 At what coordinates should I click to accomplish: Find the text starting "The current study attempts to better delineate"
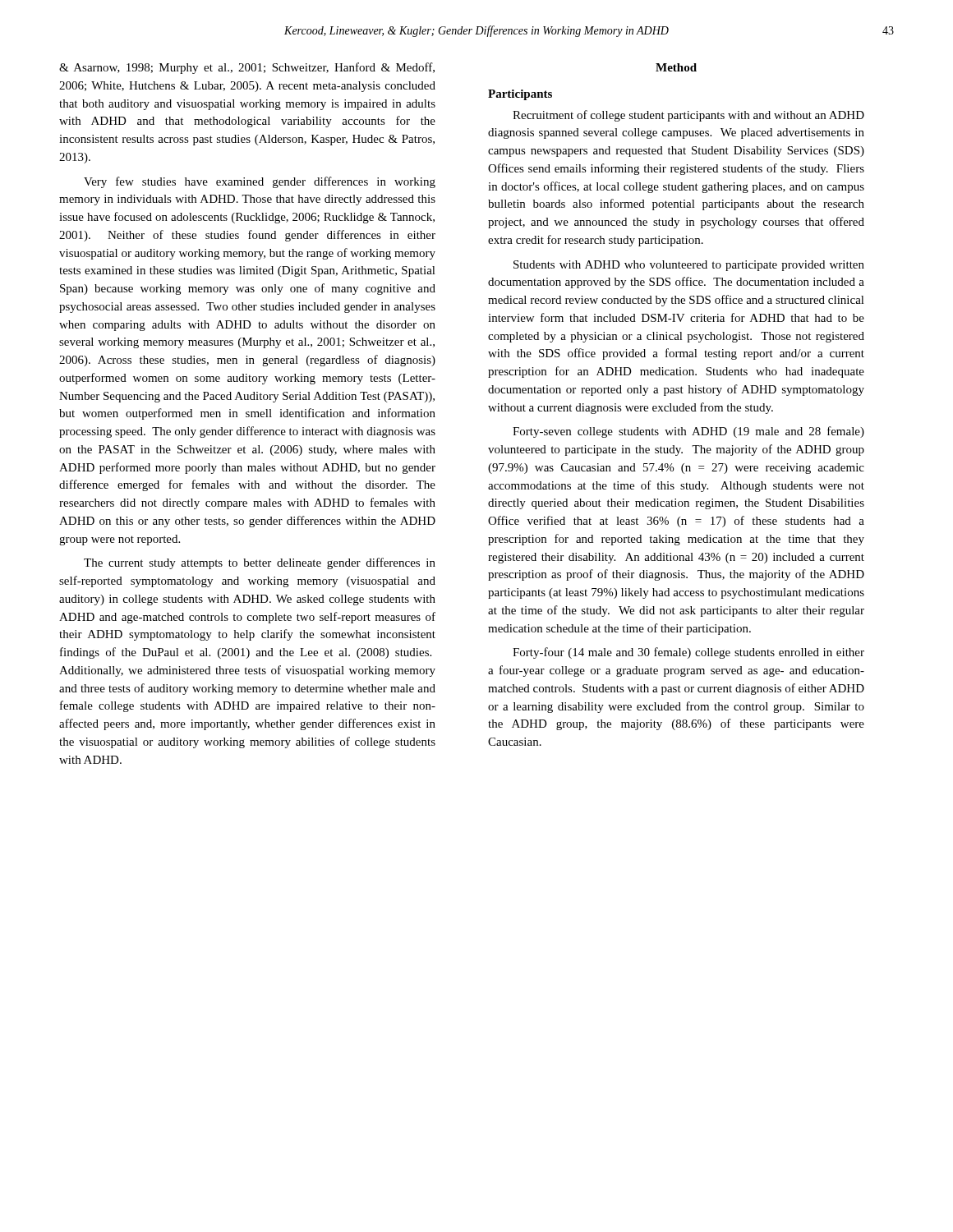[247, 661]
